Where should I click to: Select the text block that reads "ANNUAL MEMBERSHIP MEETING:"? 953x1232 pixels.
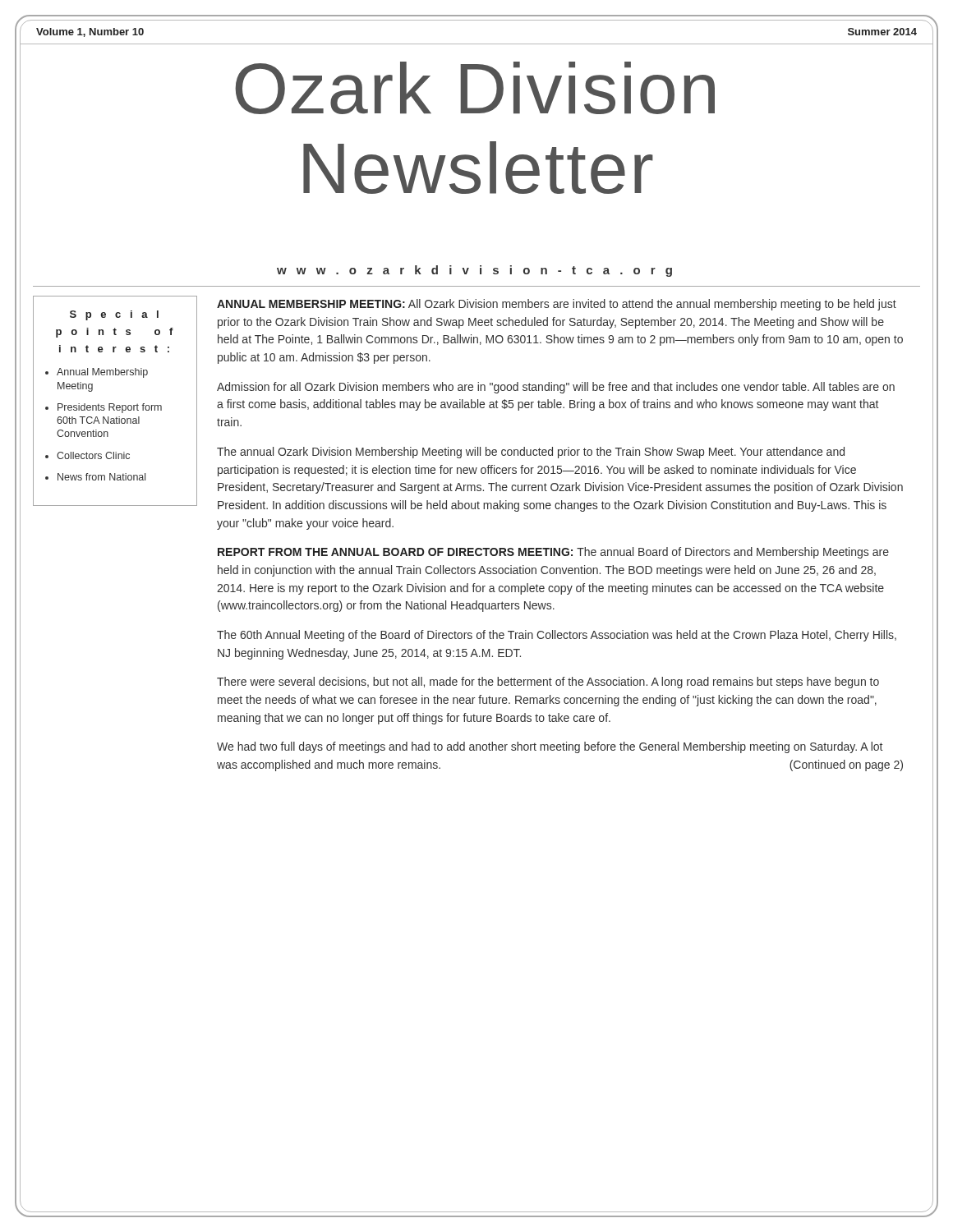(x=560, y=331)
